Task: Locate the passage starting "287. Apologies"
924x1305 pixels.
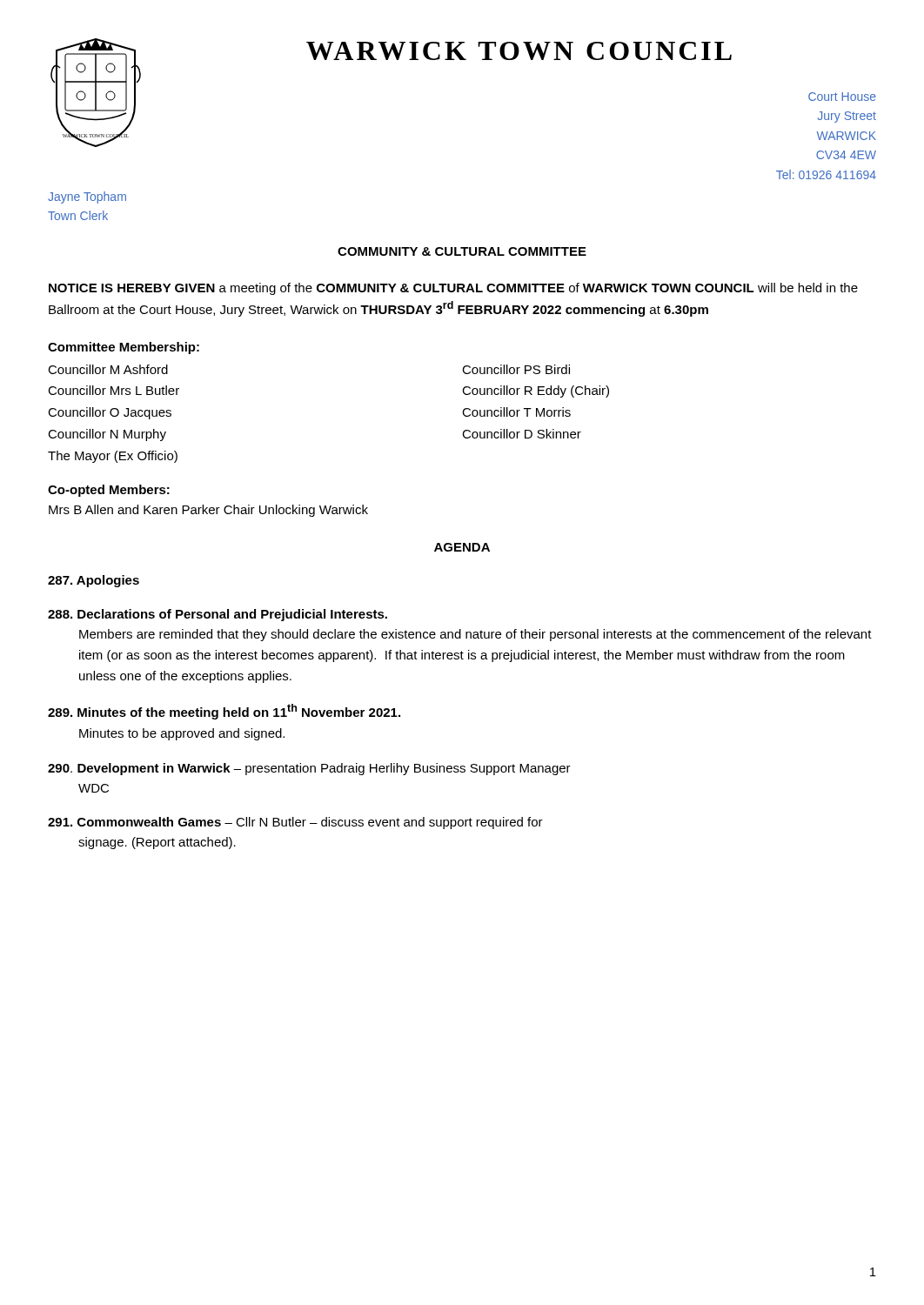Action: pyautogui.click(x=94, y=580)
